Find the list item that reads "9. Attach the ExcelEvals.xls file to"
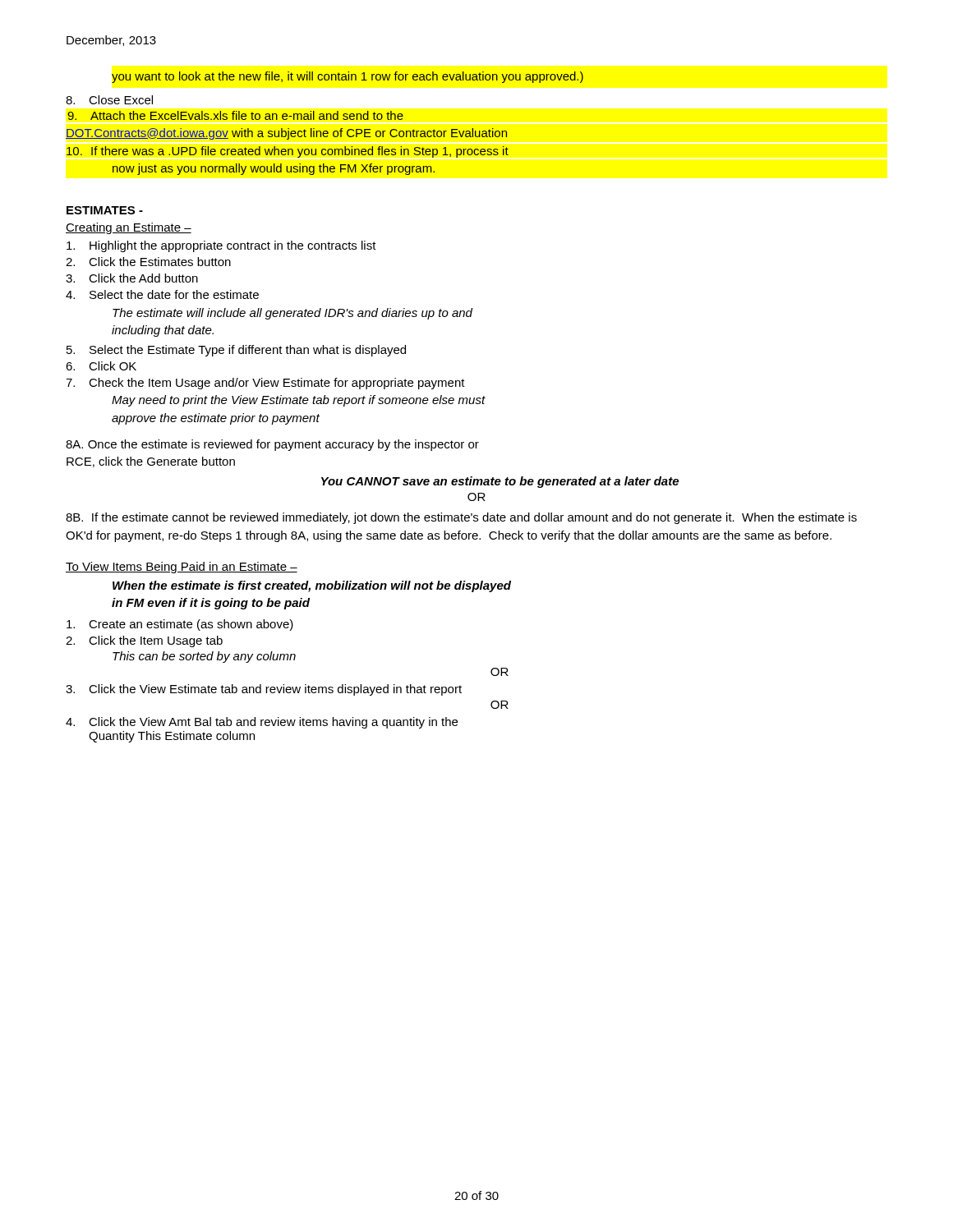The width and height of the screenshot is (953, 1232). pyautogui.click(x=235, y=115)
